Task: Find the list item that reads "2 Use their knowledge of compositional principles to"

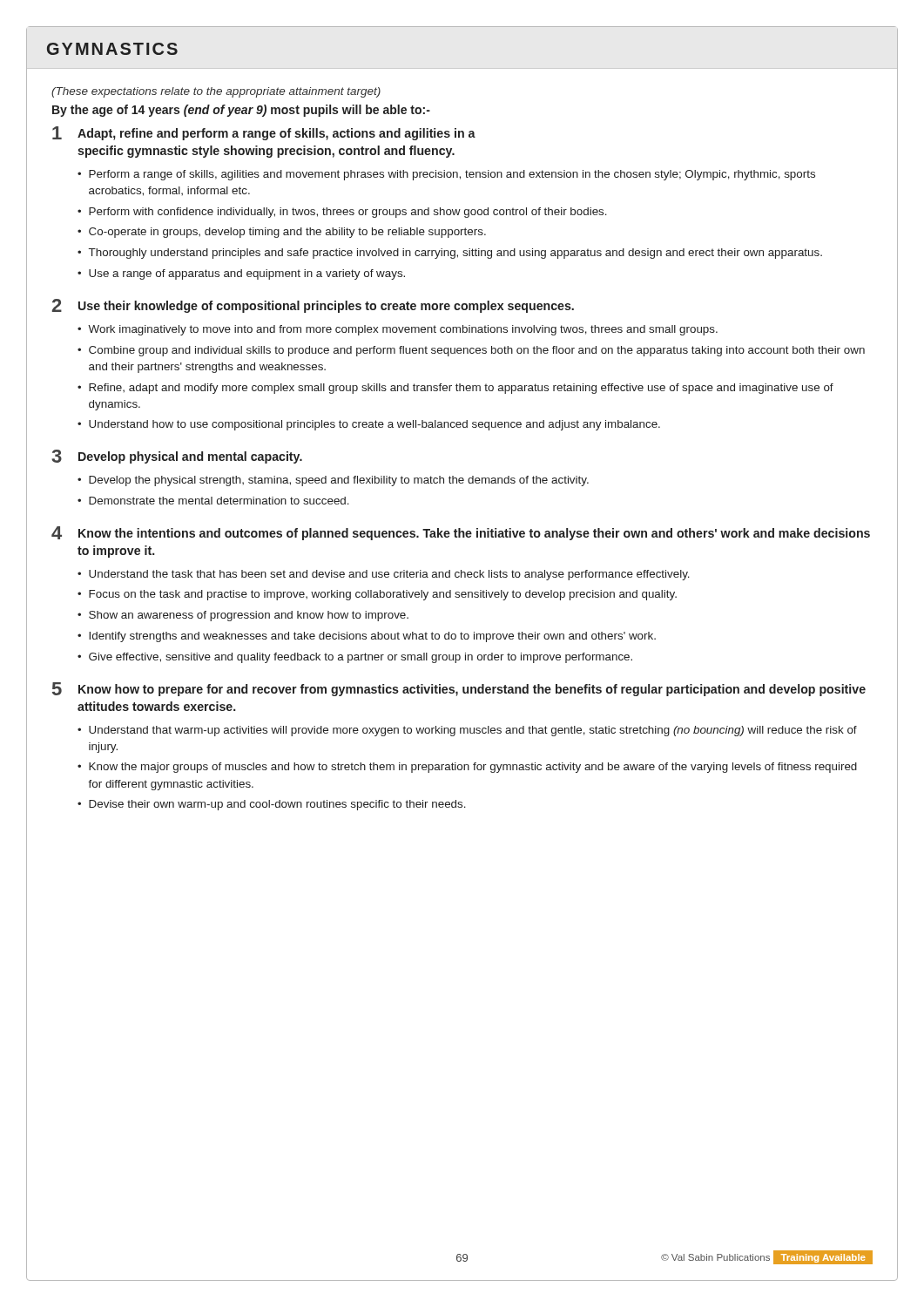Action: 313,306
